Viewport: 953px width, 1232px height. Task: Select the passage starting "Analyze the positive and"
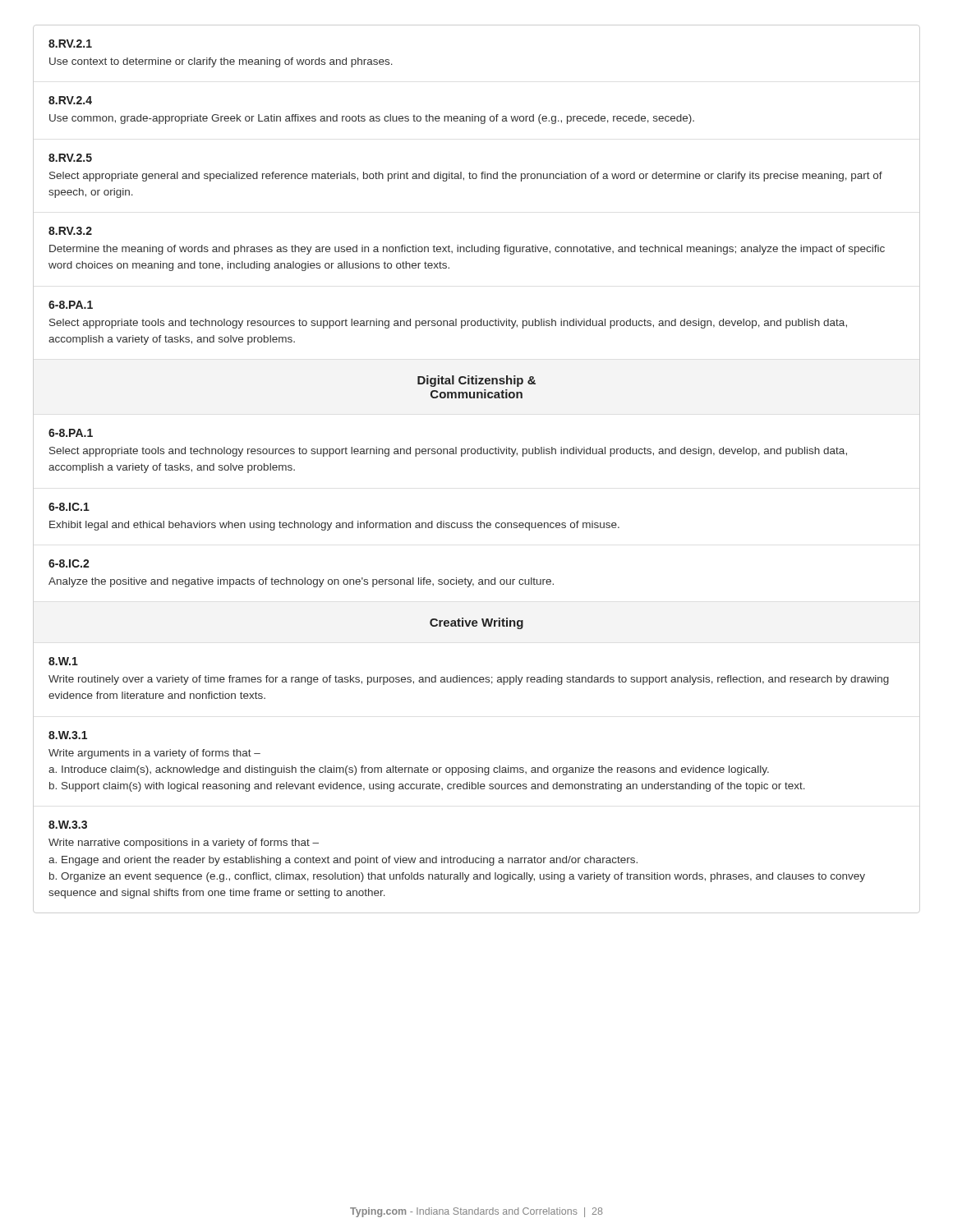click(x=476, y=581)
